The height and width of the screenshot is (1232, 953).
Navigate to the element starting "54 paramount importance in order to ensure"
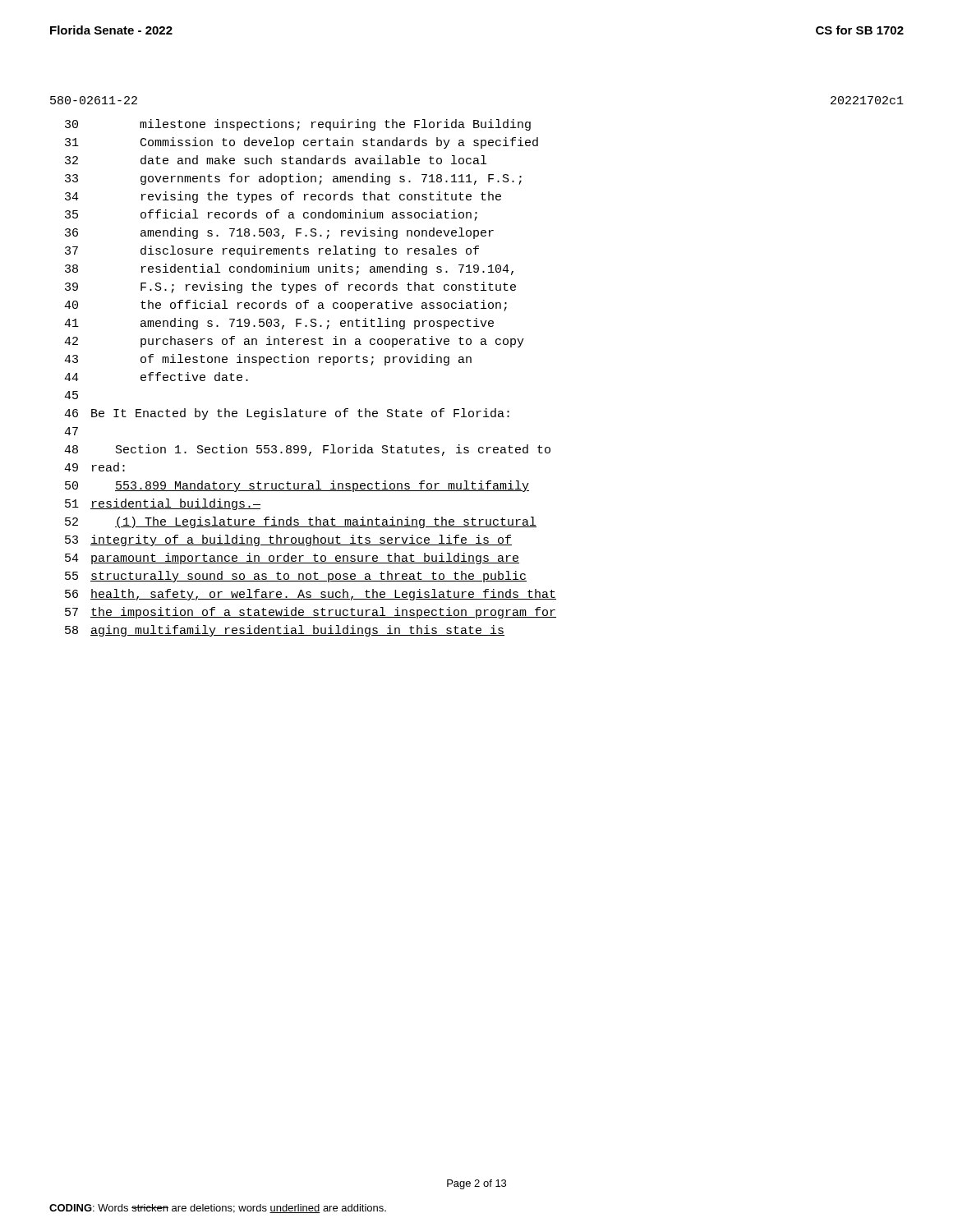click(x=476, y=559)
